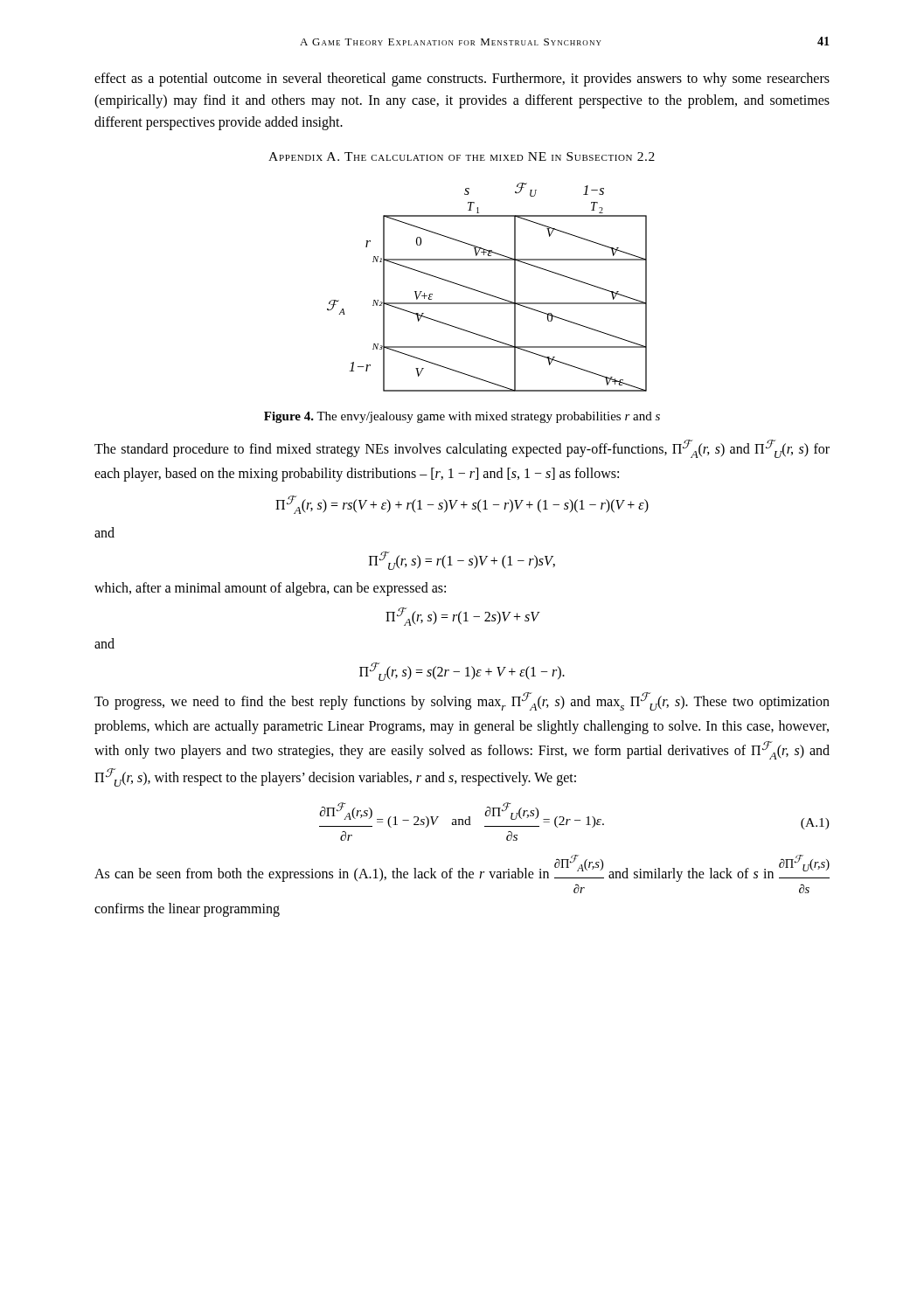Image resolution: width=924 pixels, height=1311 pixels.
Task: Point to the formula beginning "∂ΠℱA(r,s) ∂r = (1 − 2s)V and ∂ΠℱU(r,s)"
Action: coord(462,822)
